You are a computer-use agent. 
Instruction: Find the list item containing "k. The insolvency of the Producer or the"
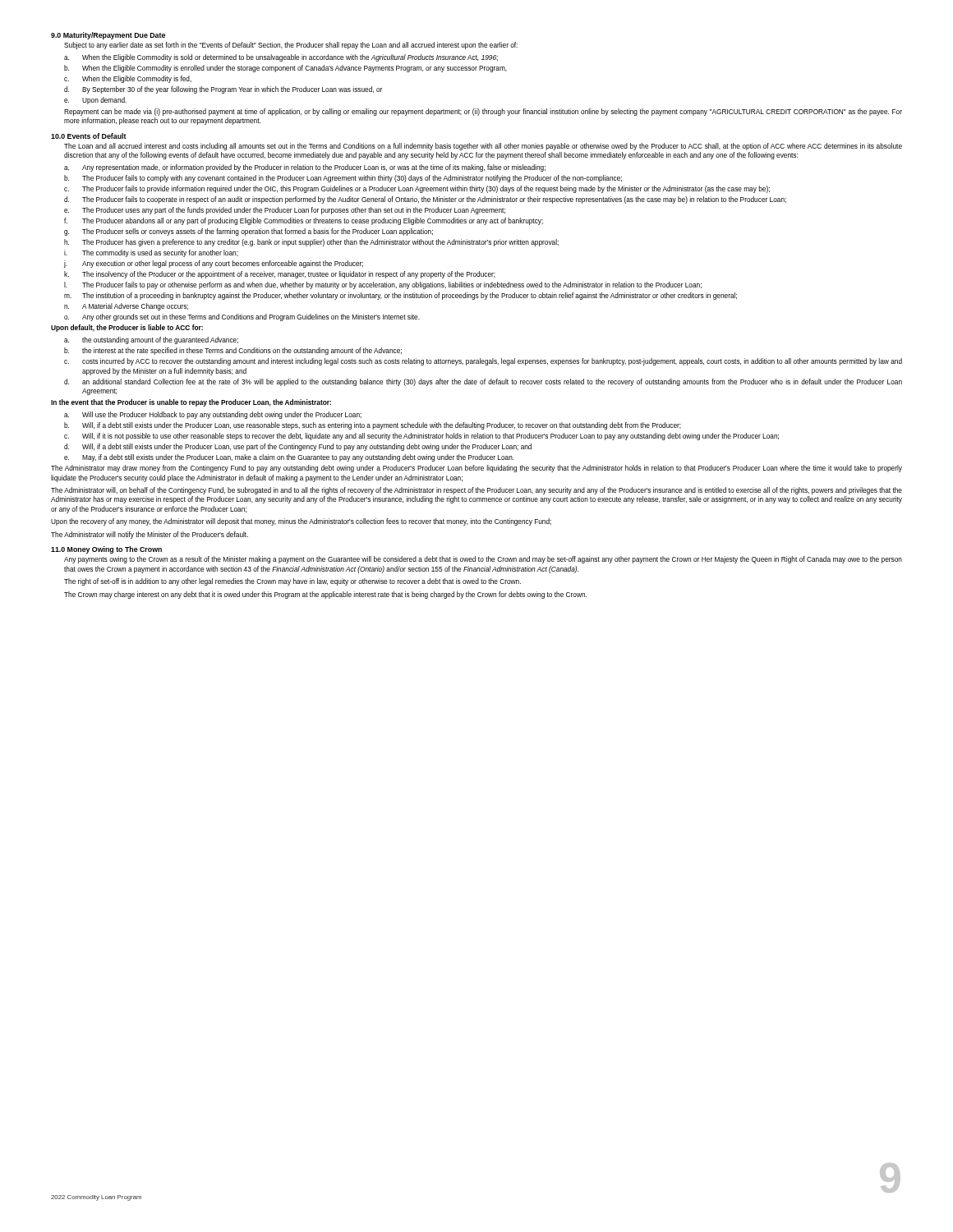(476, 275)
